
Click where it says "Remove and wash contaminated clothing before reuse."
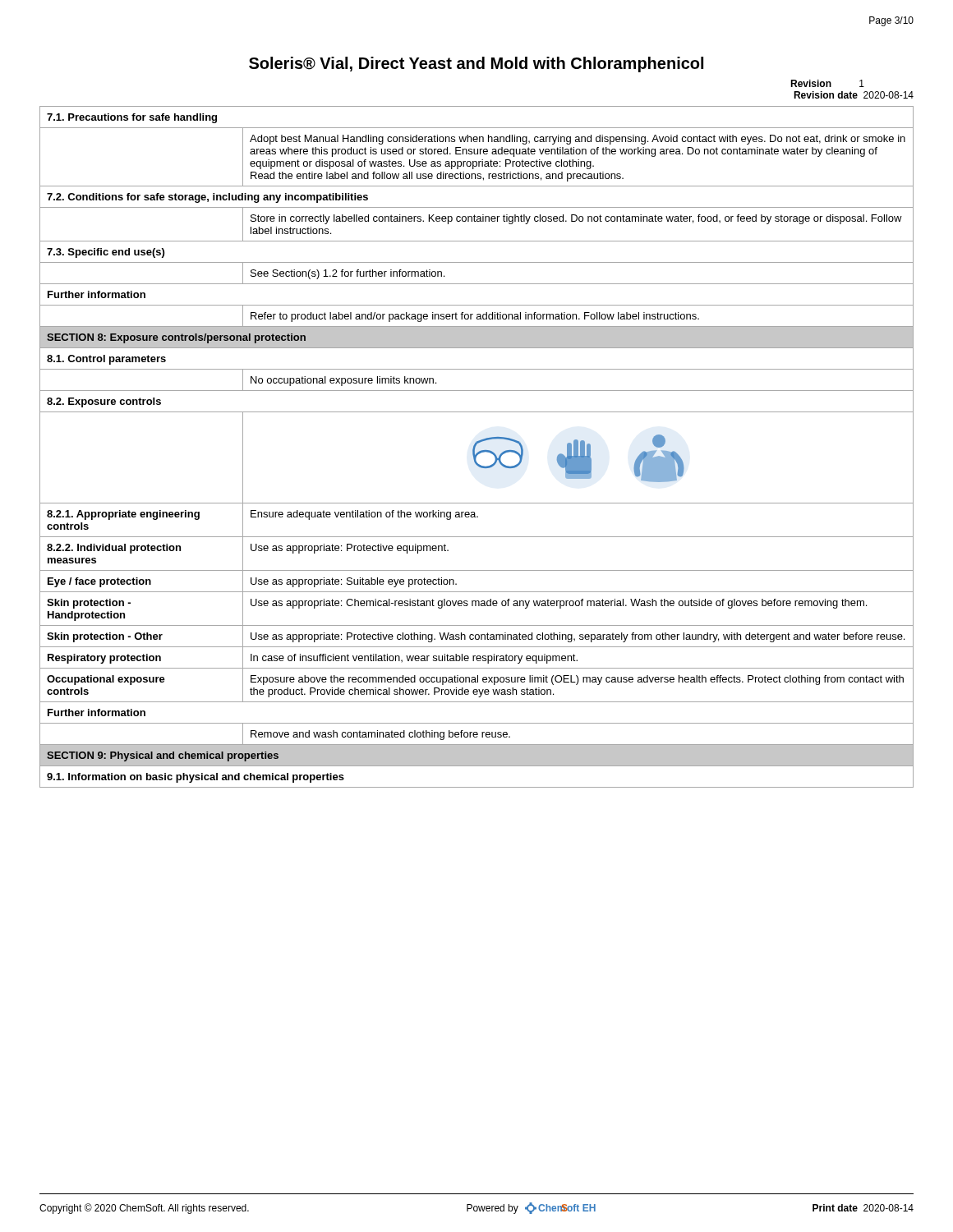[x=380, y=734]
